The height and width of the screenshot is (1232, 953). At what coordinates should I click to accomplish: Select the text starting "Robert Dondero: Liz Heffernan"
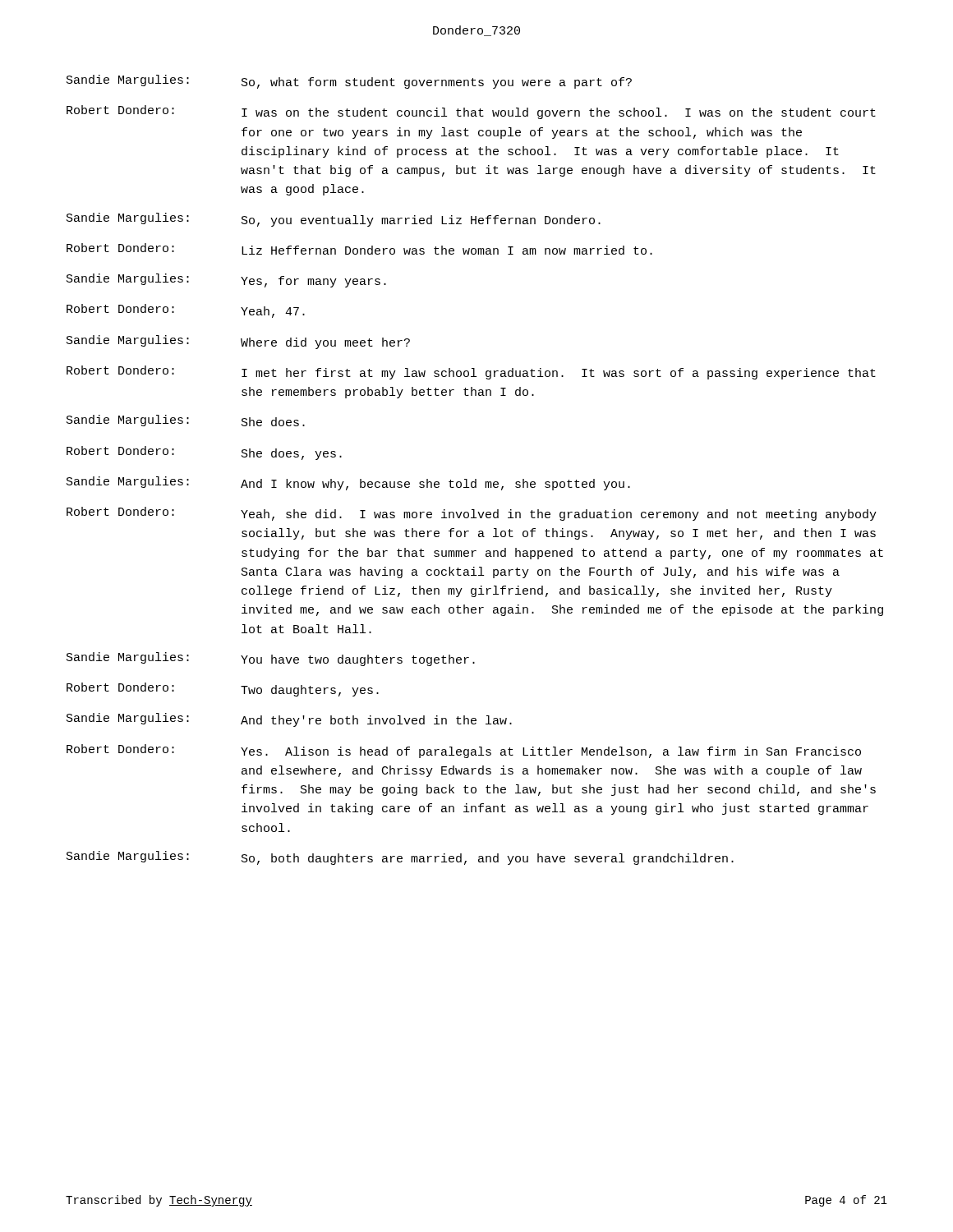pyautogui.click(x=476, y=252)
